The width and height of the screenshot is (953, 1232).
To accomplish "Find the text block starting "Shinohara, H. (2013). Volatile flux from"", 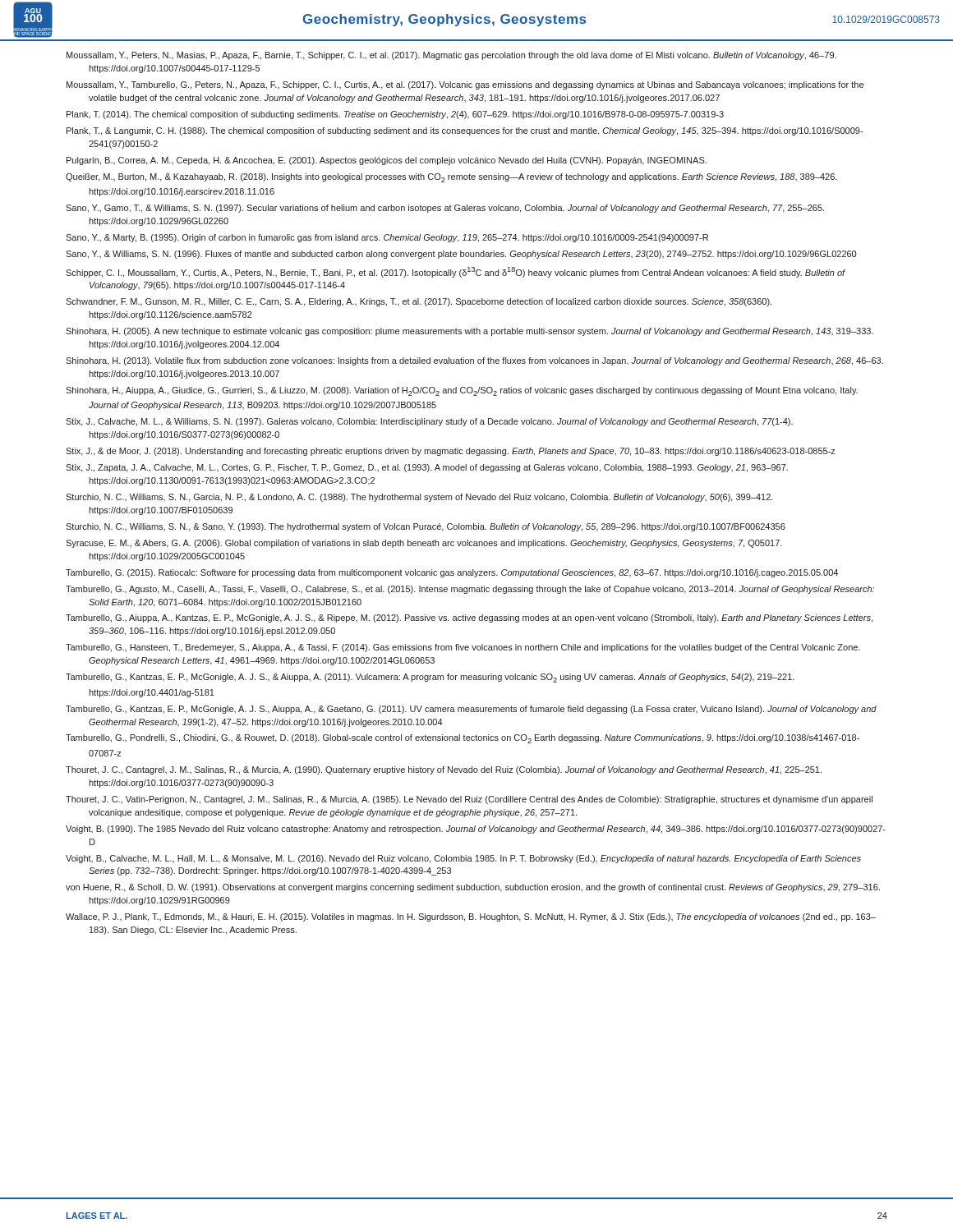I will (x=475, y=367).
